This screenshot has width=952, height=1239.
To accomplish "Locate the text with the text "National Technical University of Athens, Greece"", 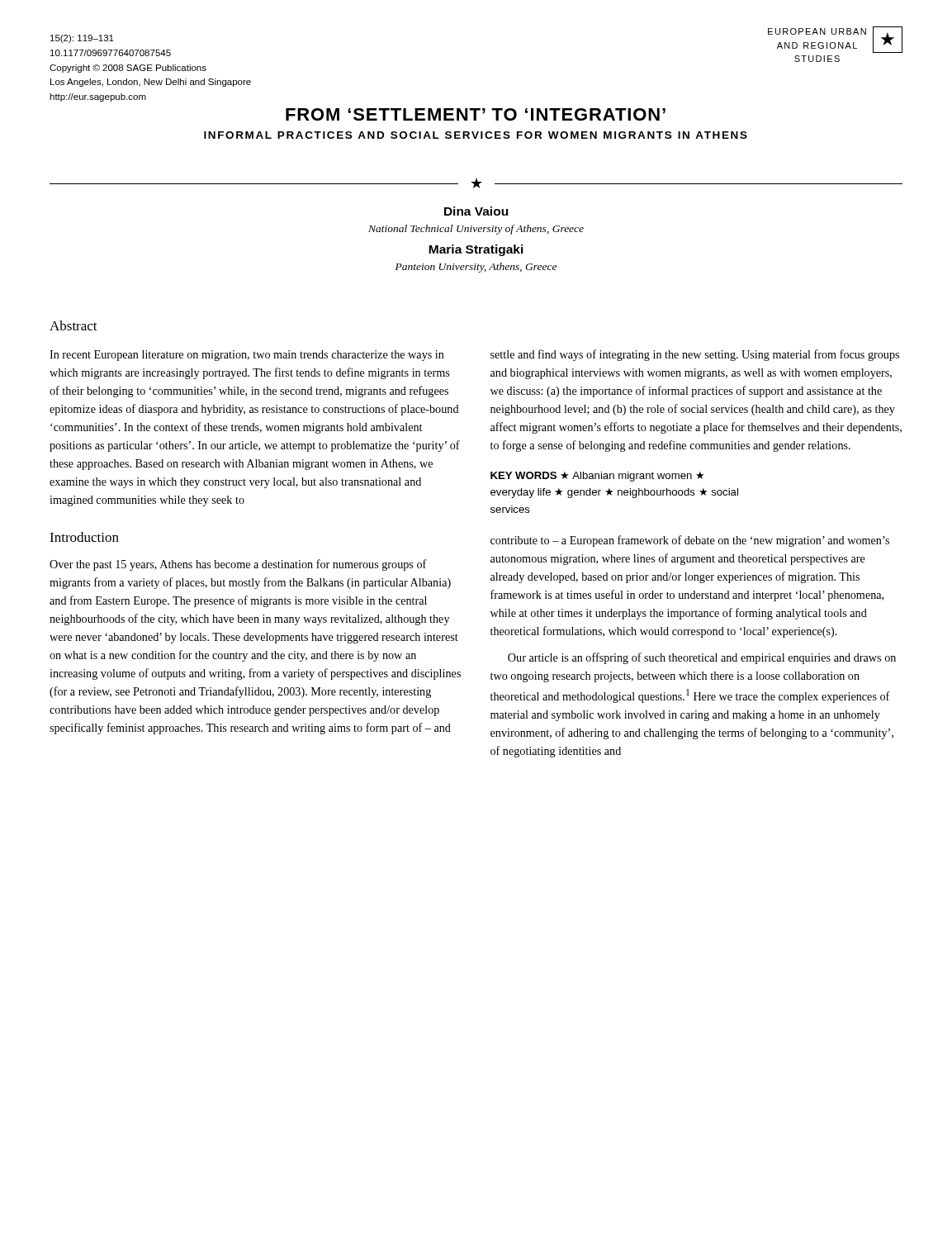I will [x=476, y=228].
